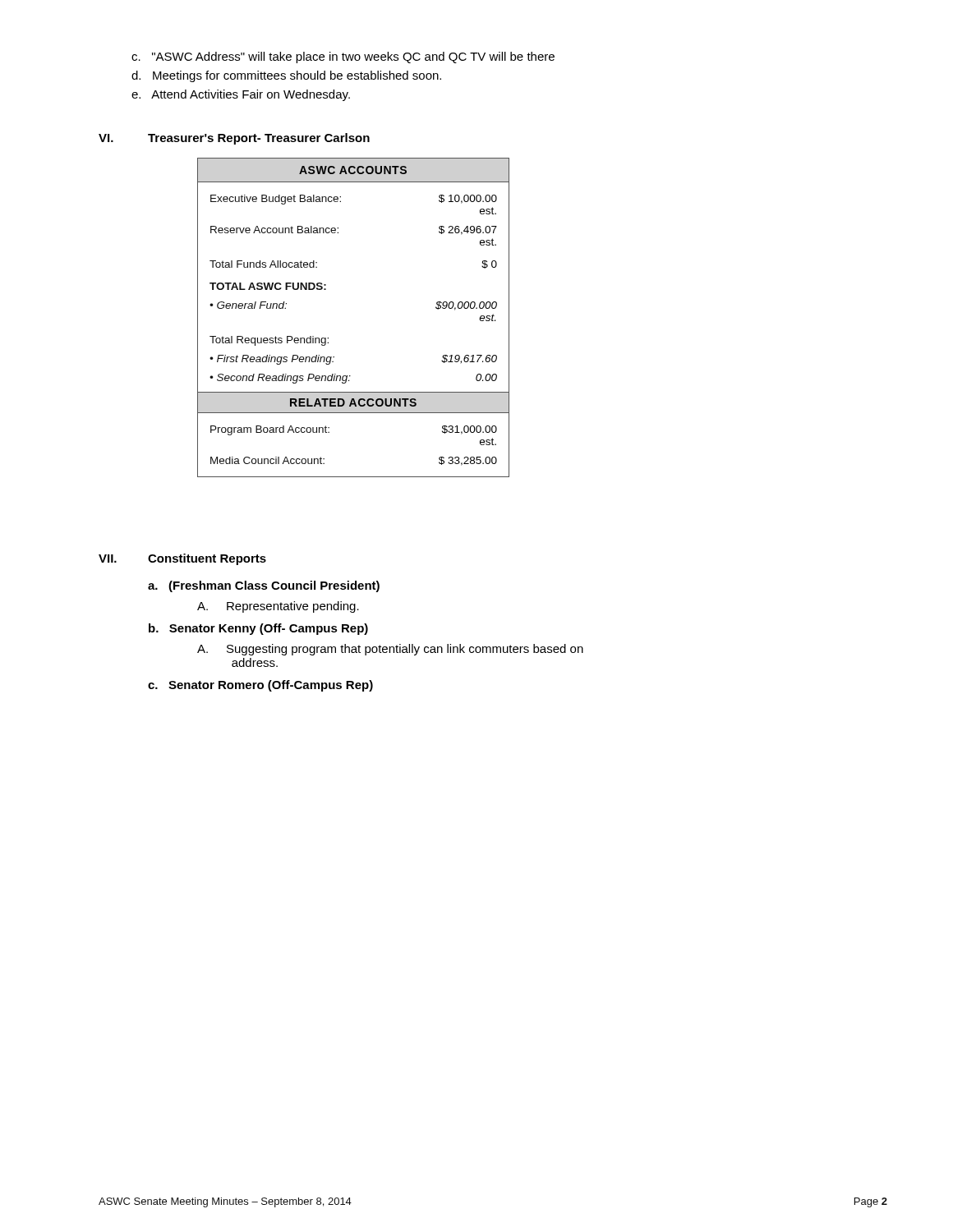Point to the text starting "A. Suggesting program that potentially can link"
Image resolution: width=953 pixels, height=1232 pixels.
390,655
